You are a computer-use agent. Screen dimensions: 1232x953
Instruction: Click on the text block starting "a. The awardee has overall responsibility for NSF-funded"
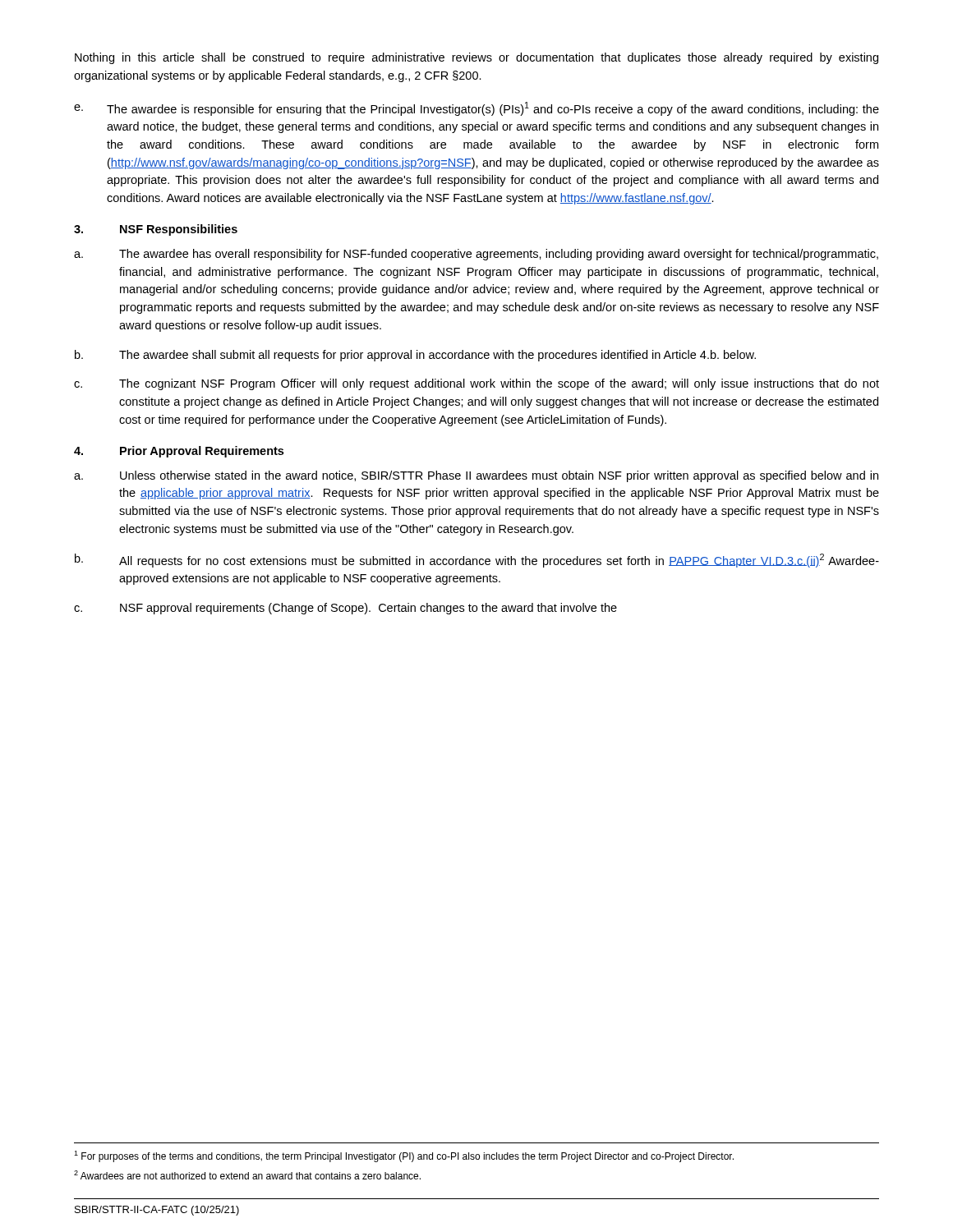click(x=476, y=290)
